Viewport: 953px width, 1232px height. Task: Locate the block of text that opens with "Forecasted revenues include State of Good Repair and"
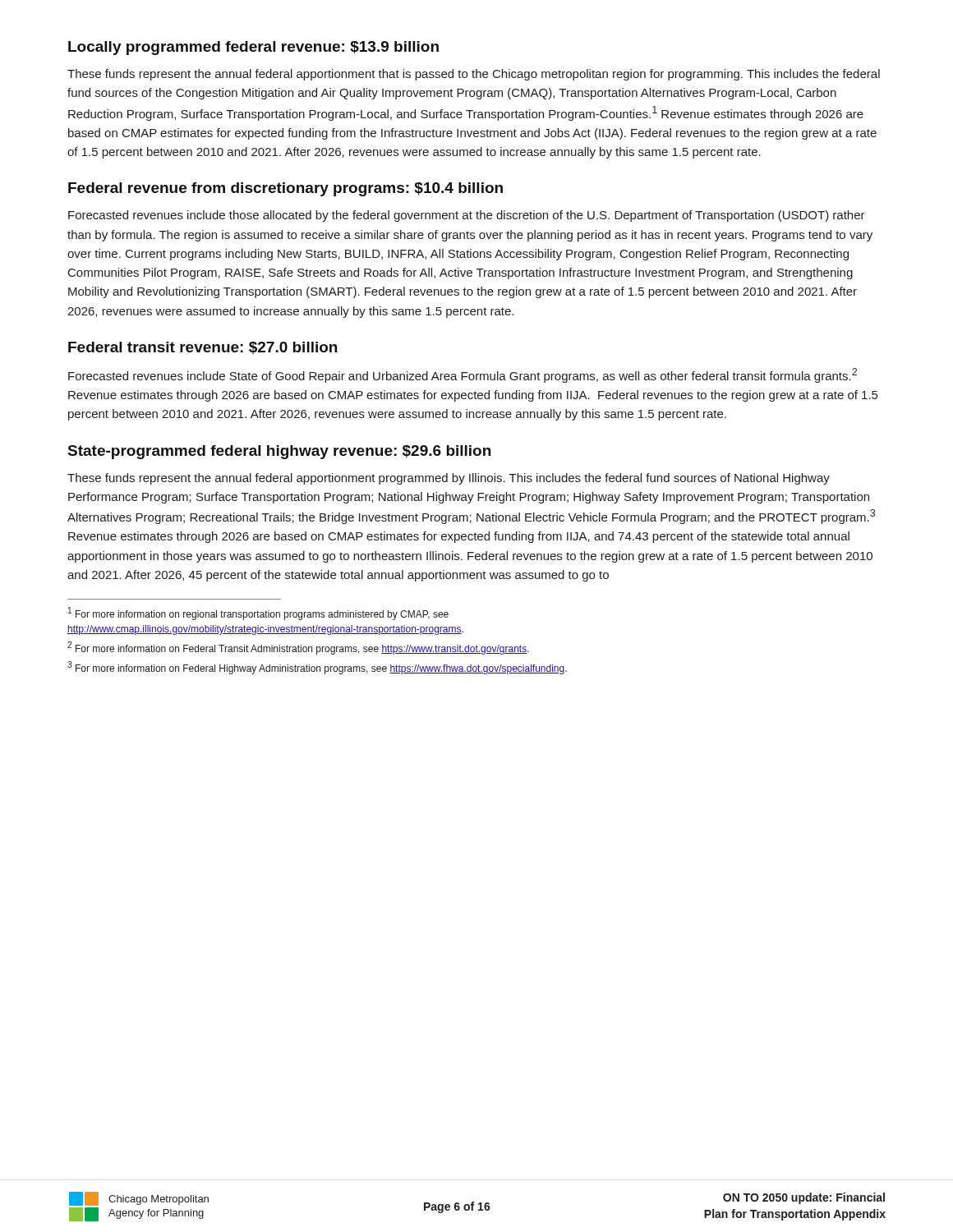tap(473, 393)
